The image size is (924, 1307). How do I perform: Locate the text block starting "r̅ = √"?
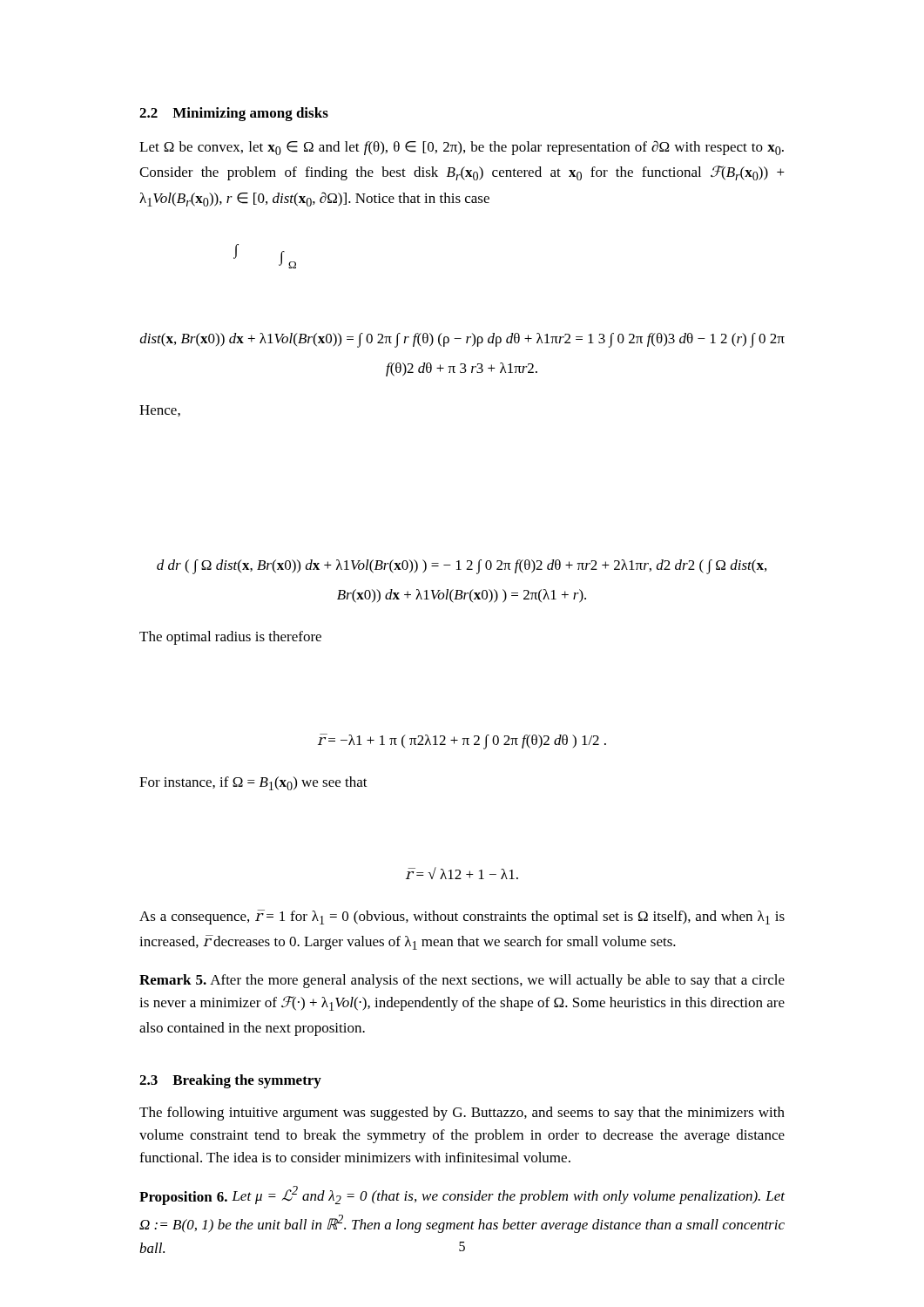tap(462, 873)
